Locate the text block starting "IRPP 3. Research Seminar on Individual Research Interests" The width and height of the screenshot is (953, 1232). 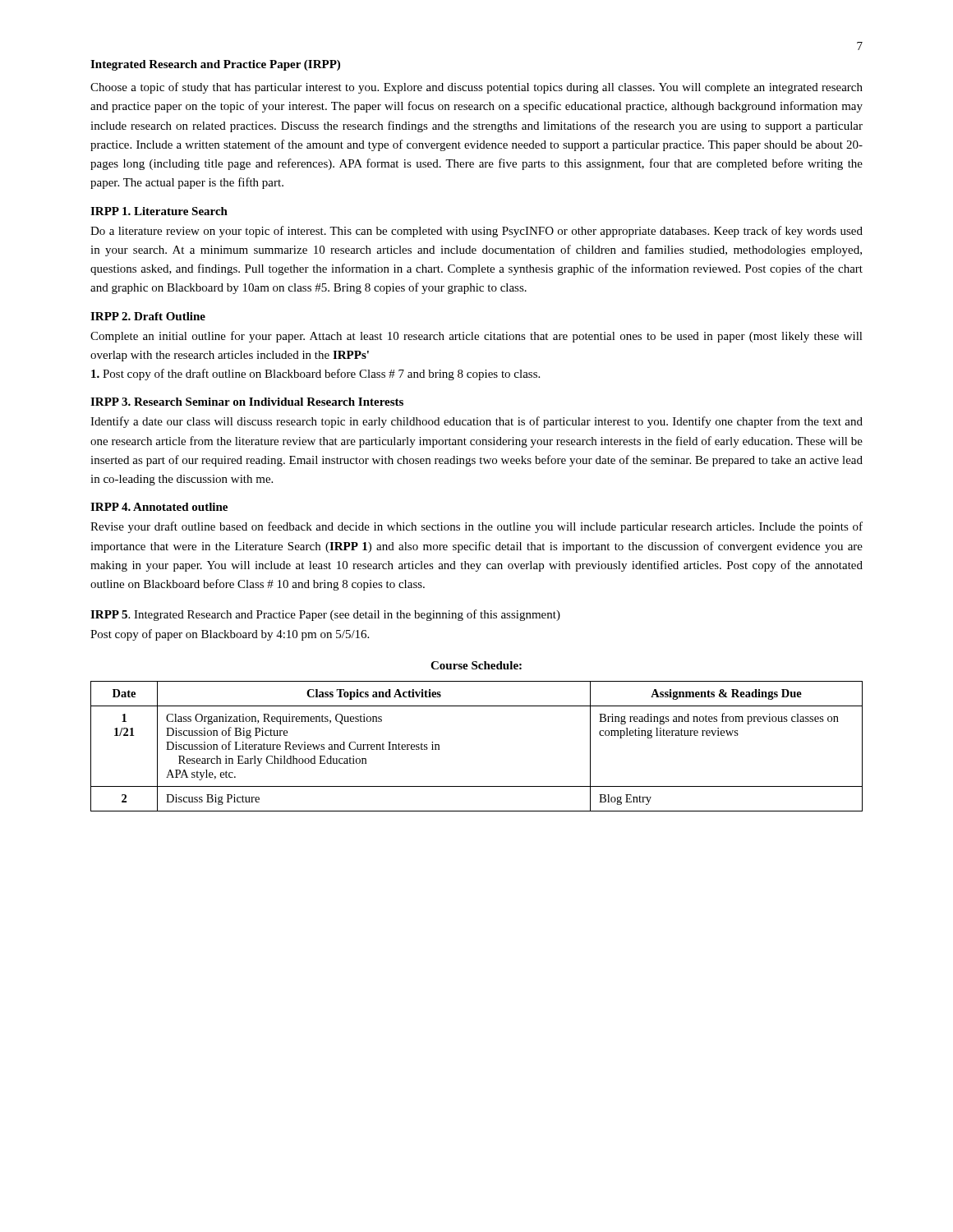pos(247,402)
